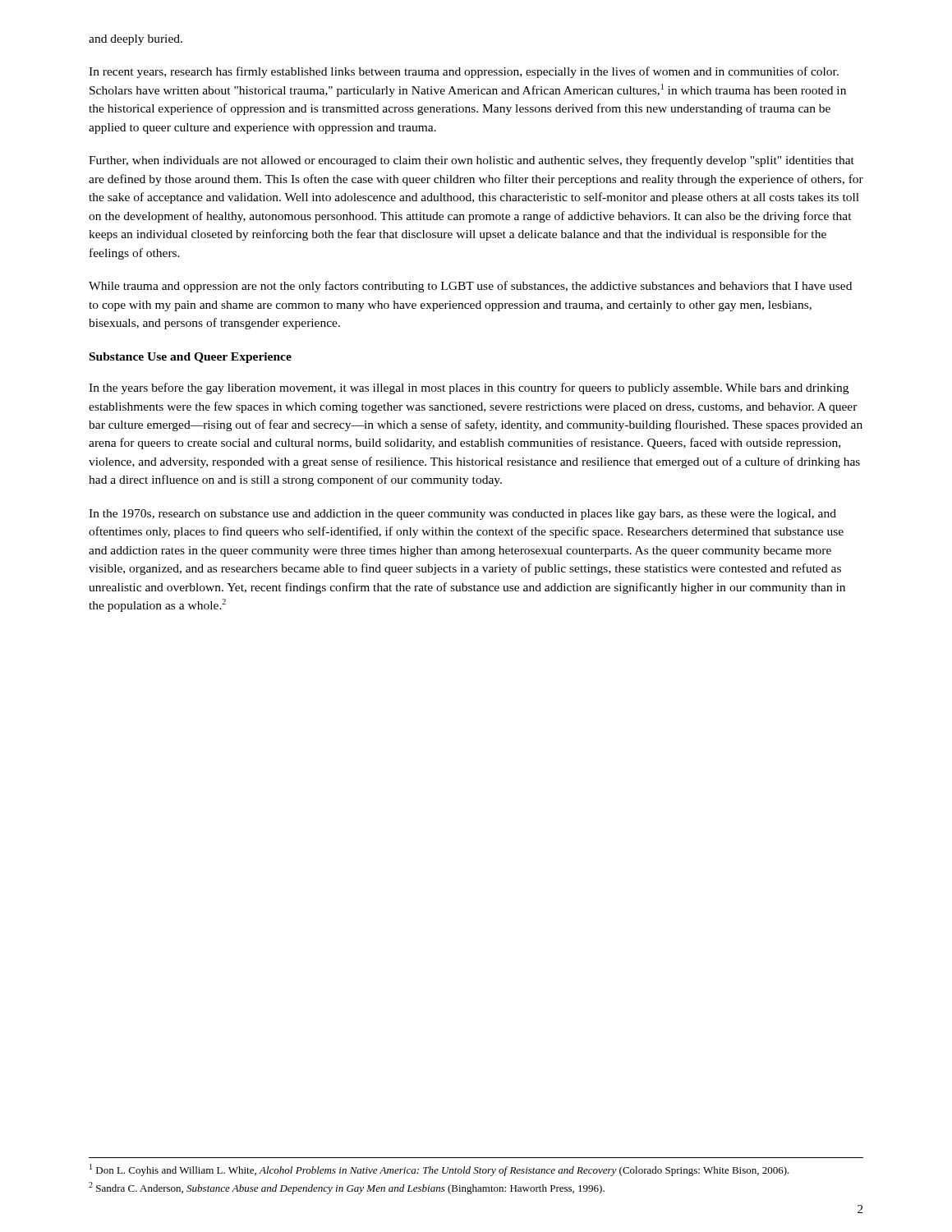Click the passage that begins "In the 1970s,"

(467, 559)
